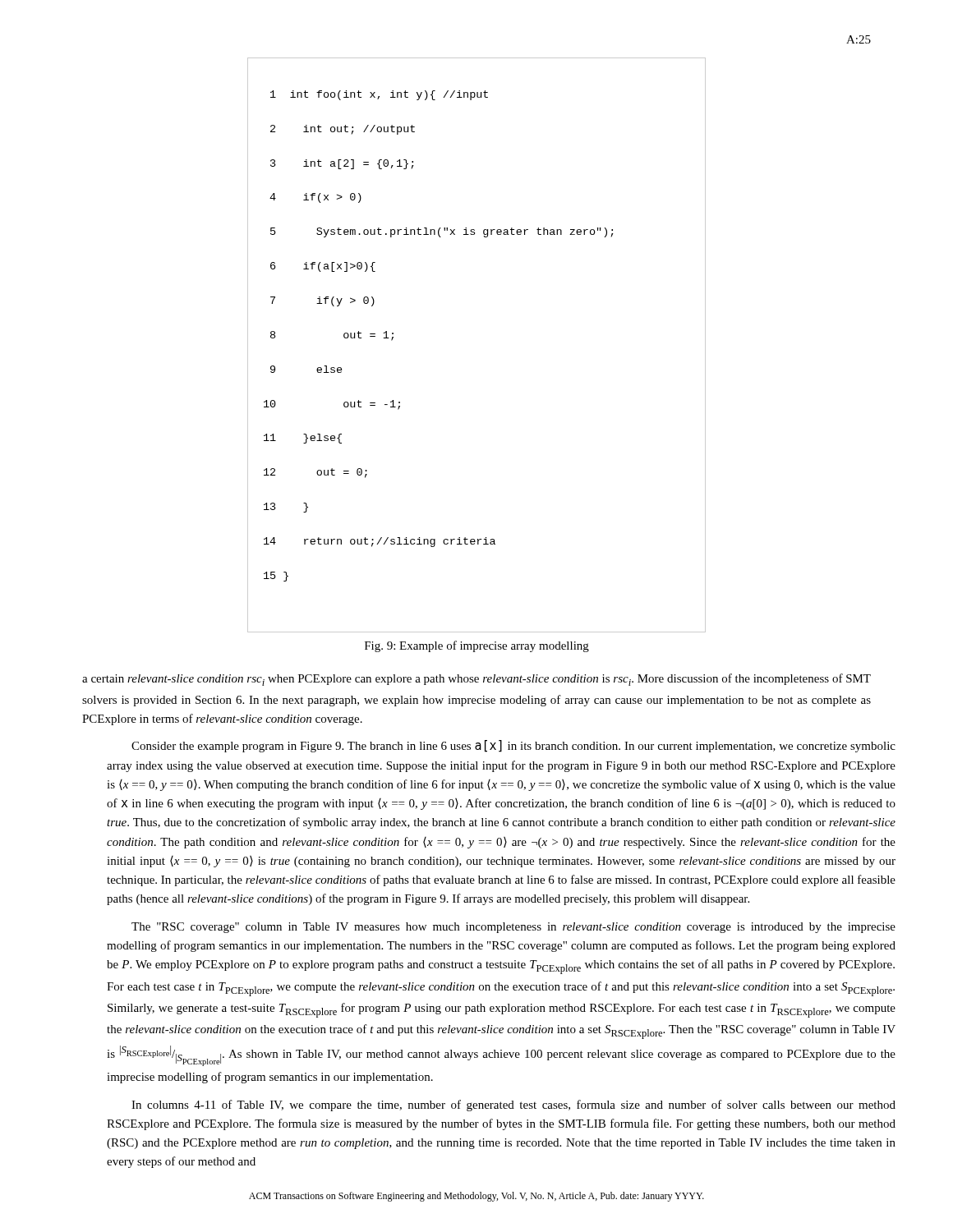Click on the caption containing "Fig. 9: Example of imprecise"

pyautogui.click(x=476, y=645)
